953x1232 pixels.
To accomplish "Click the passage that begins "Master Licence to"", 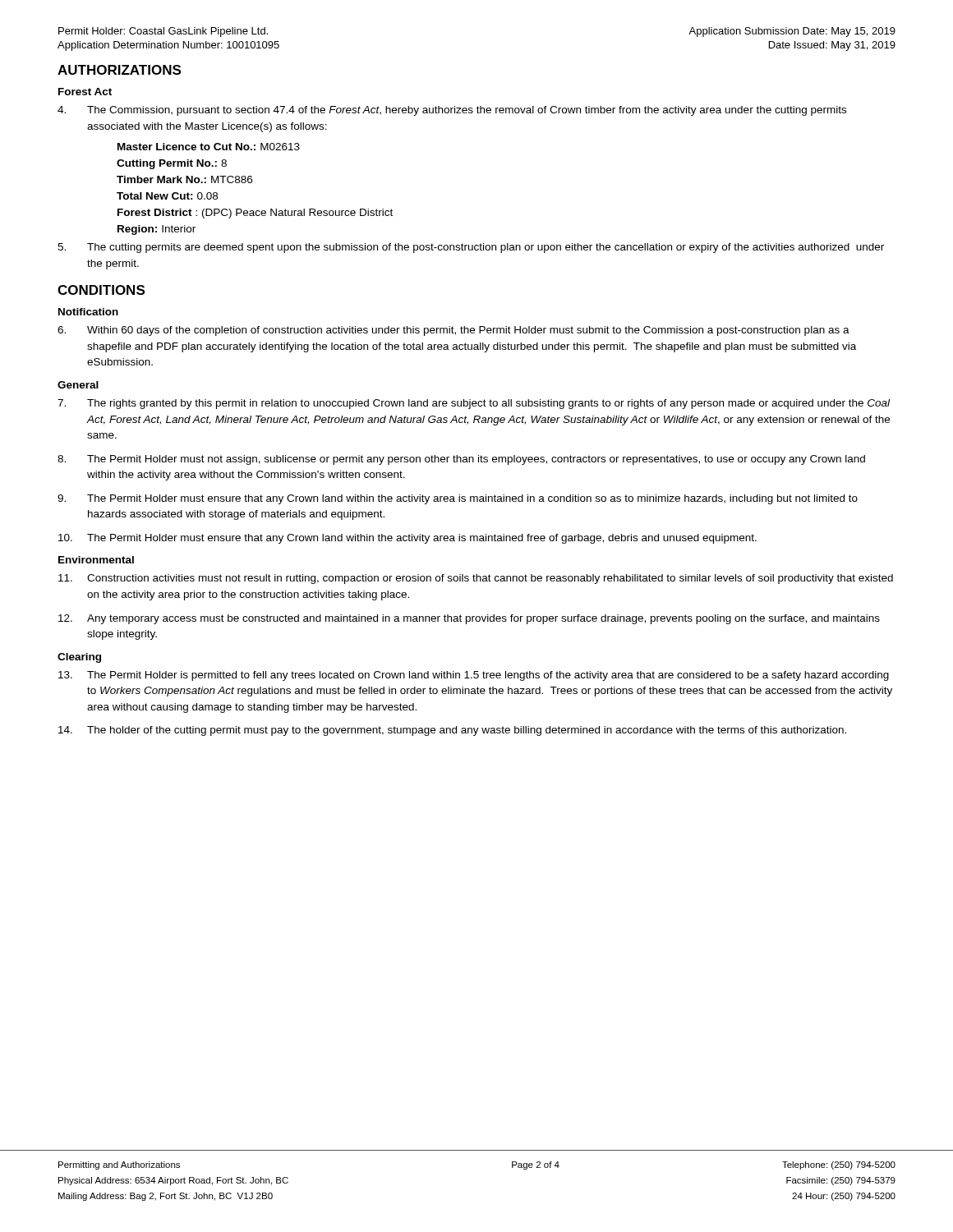I will pos(208,147).
